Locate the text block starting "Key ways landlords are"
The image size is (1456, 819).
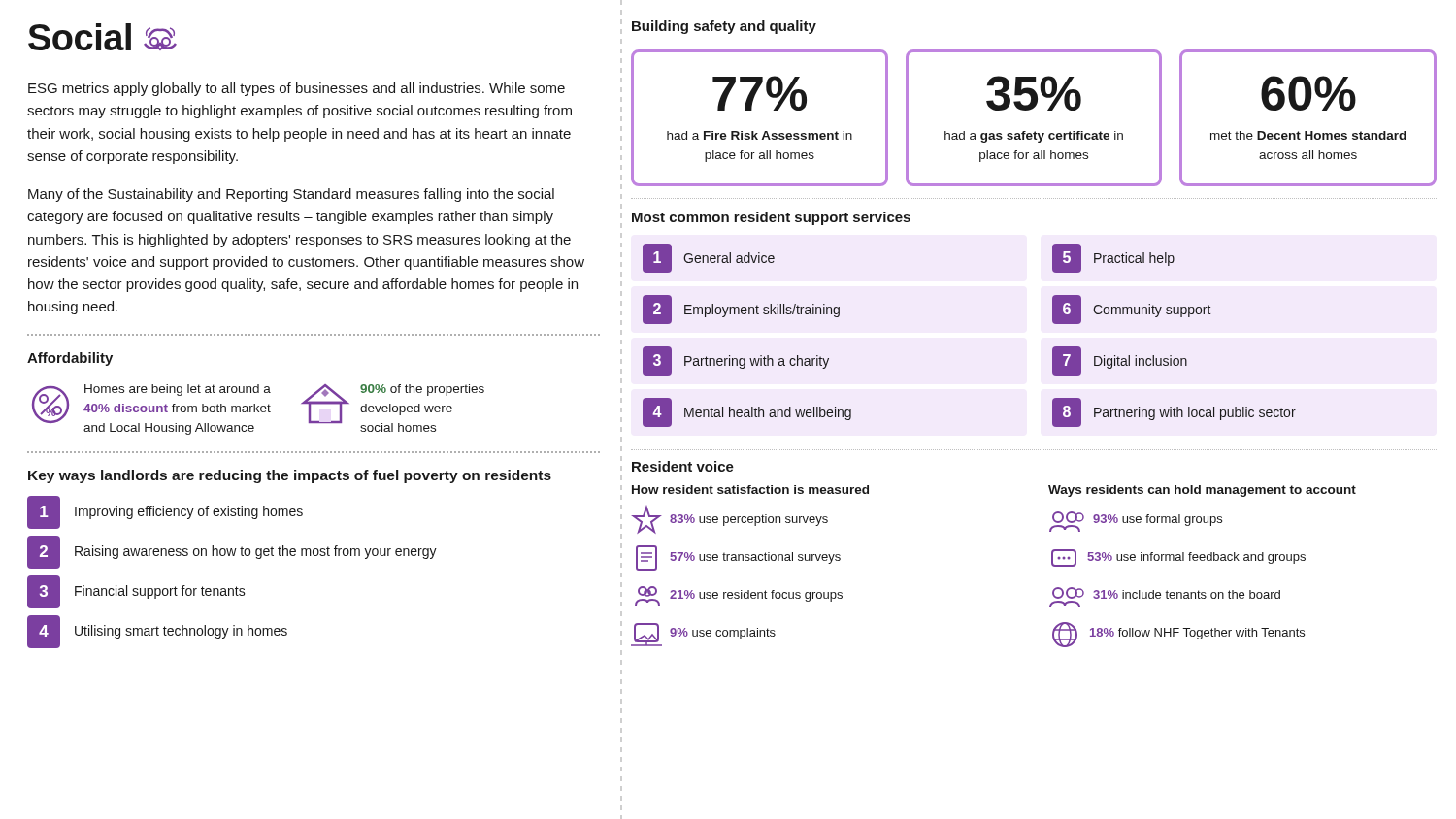[289, 475]
